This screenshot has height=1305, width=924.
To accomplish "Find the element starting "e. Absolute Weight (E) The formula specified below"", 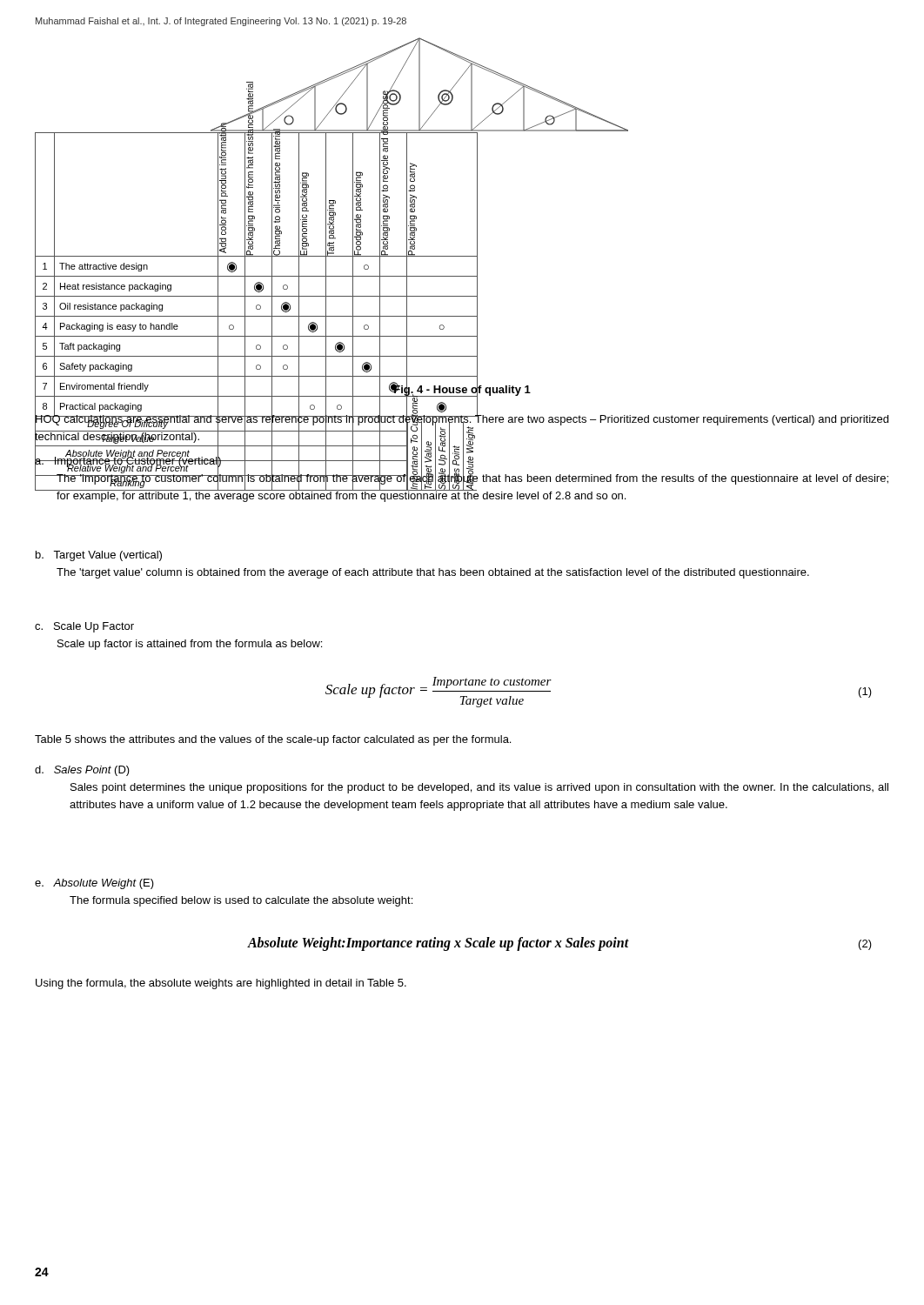I will coord(94,884).
